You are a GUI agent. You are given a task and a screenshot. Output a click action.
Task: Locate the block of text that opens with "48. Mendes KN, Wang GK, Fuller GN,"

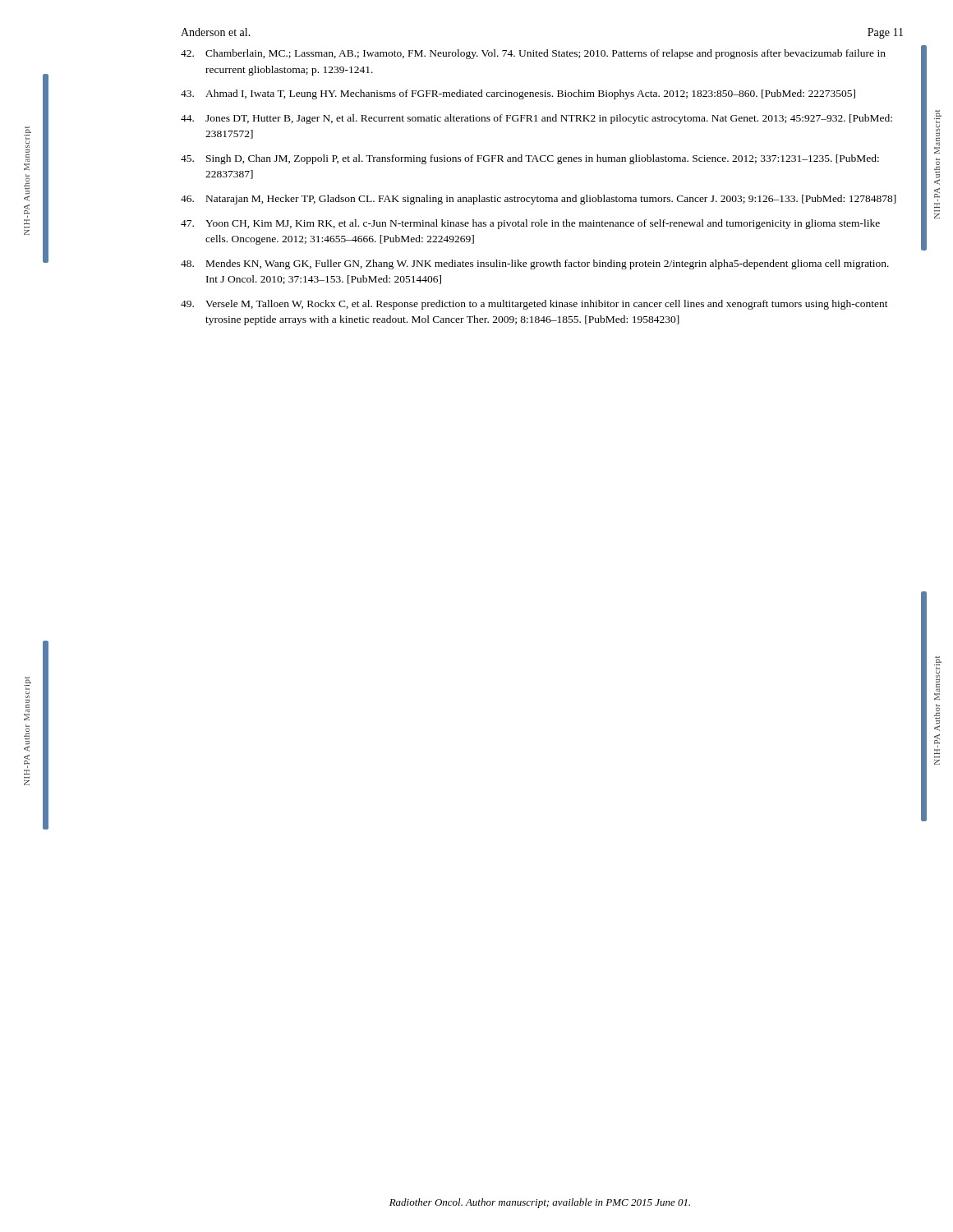pos(540,271)
